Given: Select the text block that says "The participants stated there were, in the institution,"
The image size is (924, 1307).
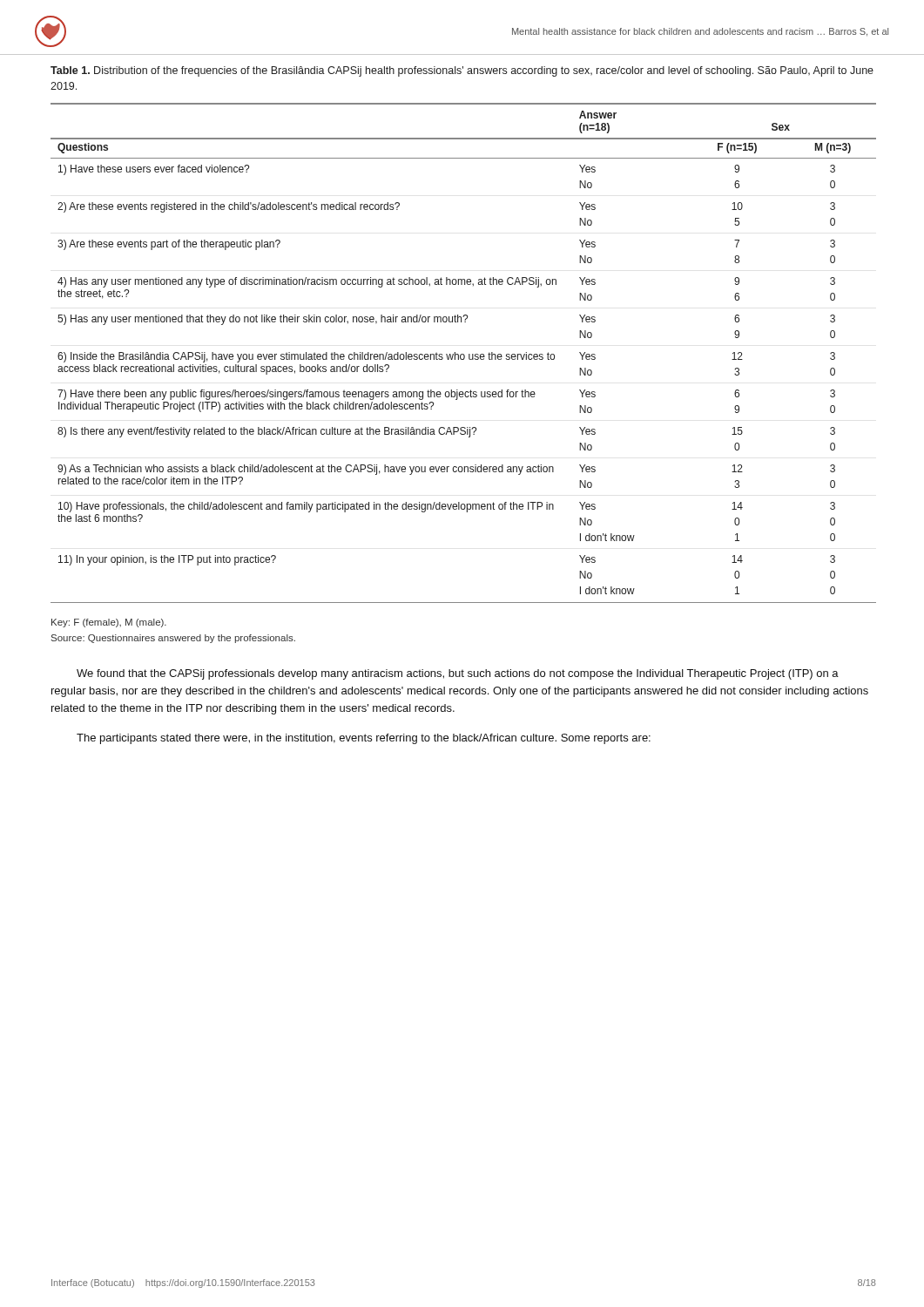Looking at the screenshot, I should (364, 738).
